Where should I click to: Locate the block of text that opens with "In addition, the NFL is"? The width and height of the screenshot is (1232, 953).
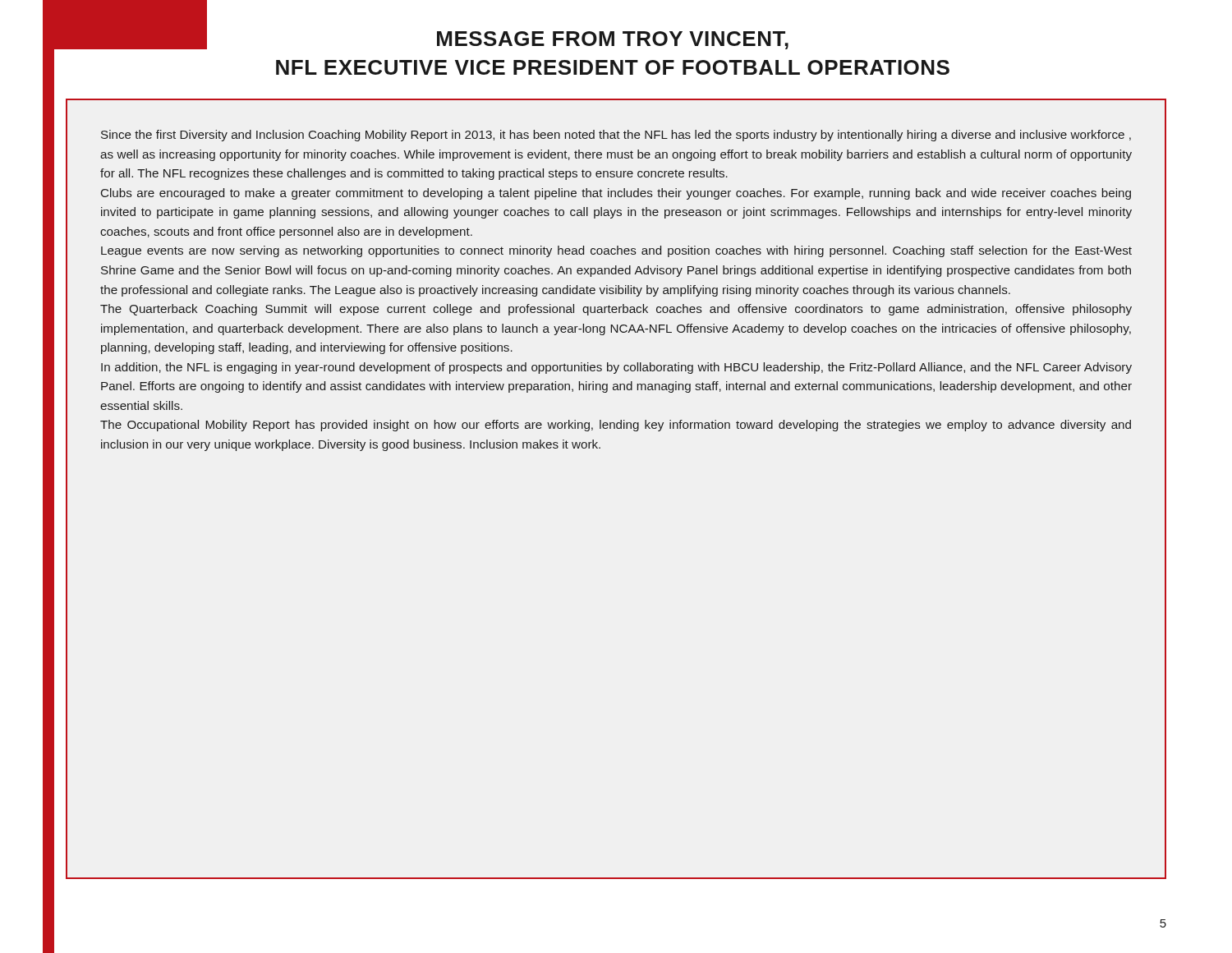616,386
